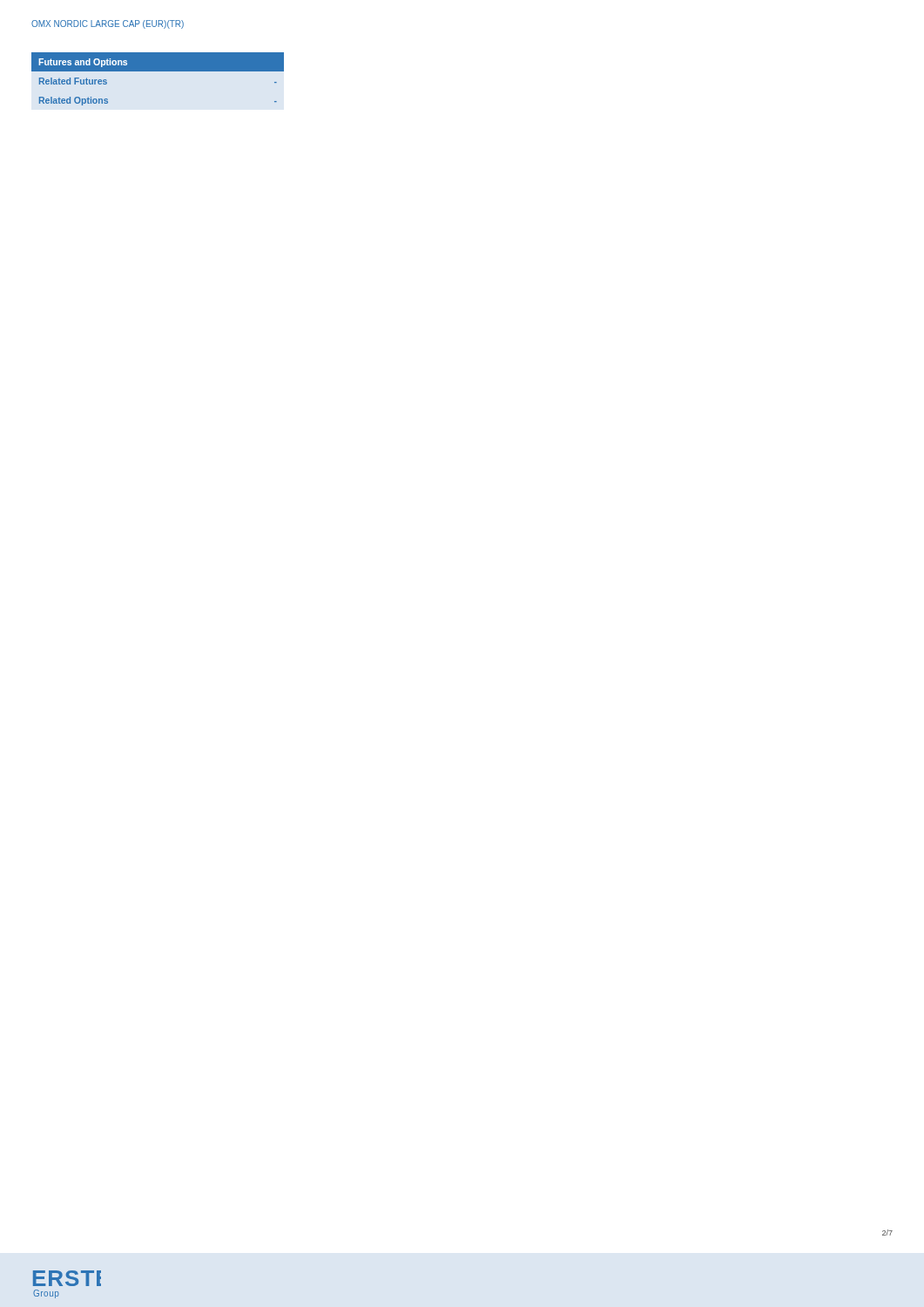
Task: Find the logo
Action: [462, 1280]
